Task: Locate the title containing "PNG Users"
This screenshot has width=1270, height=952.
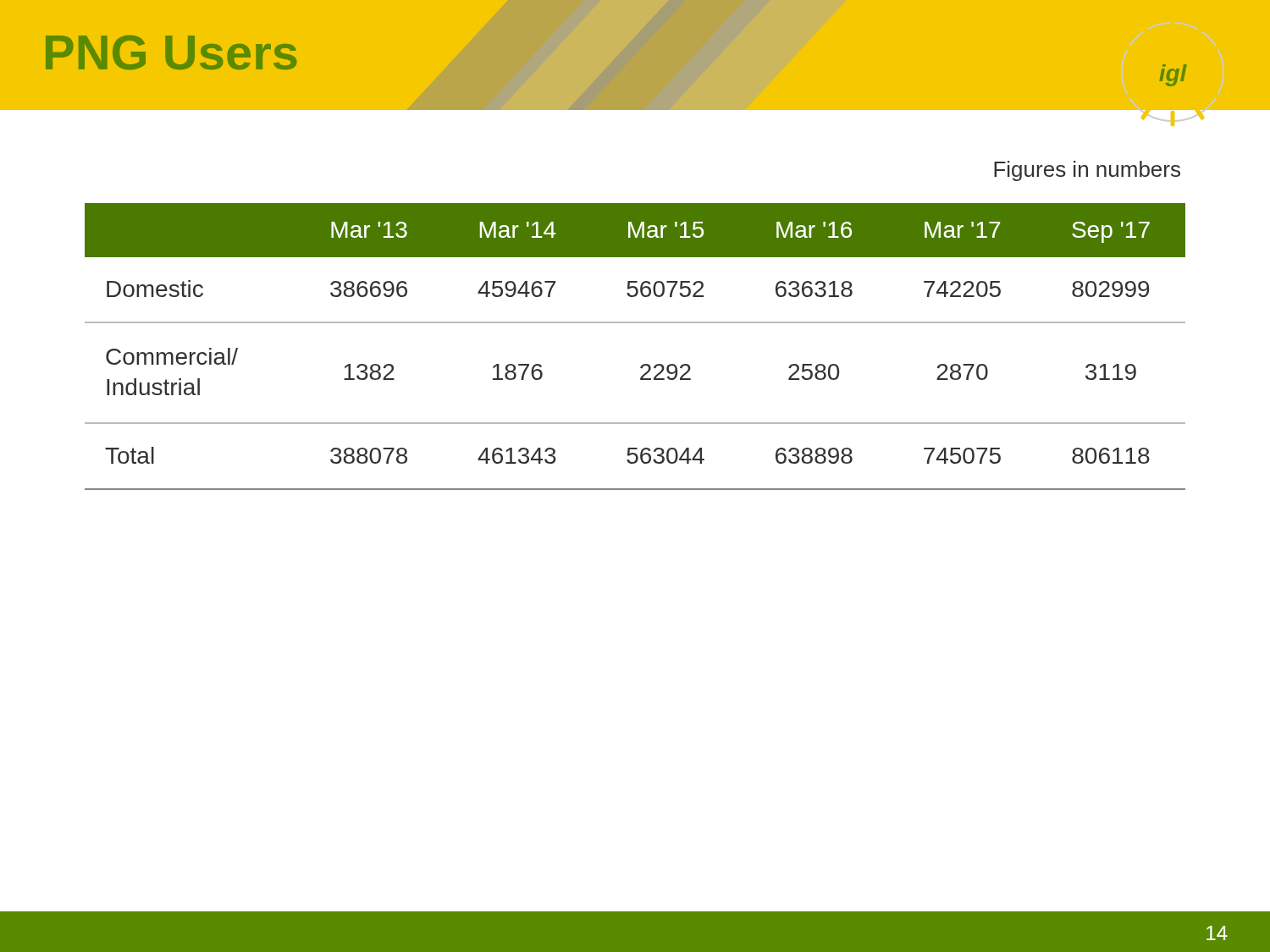Action: tap(171, 52)
